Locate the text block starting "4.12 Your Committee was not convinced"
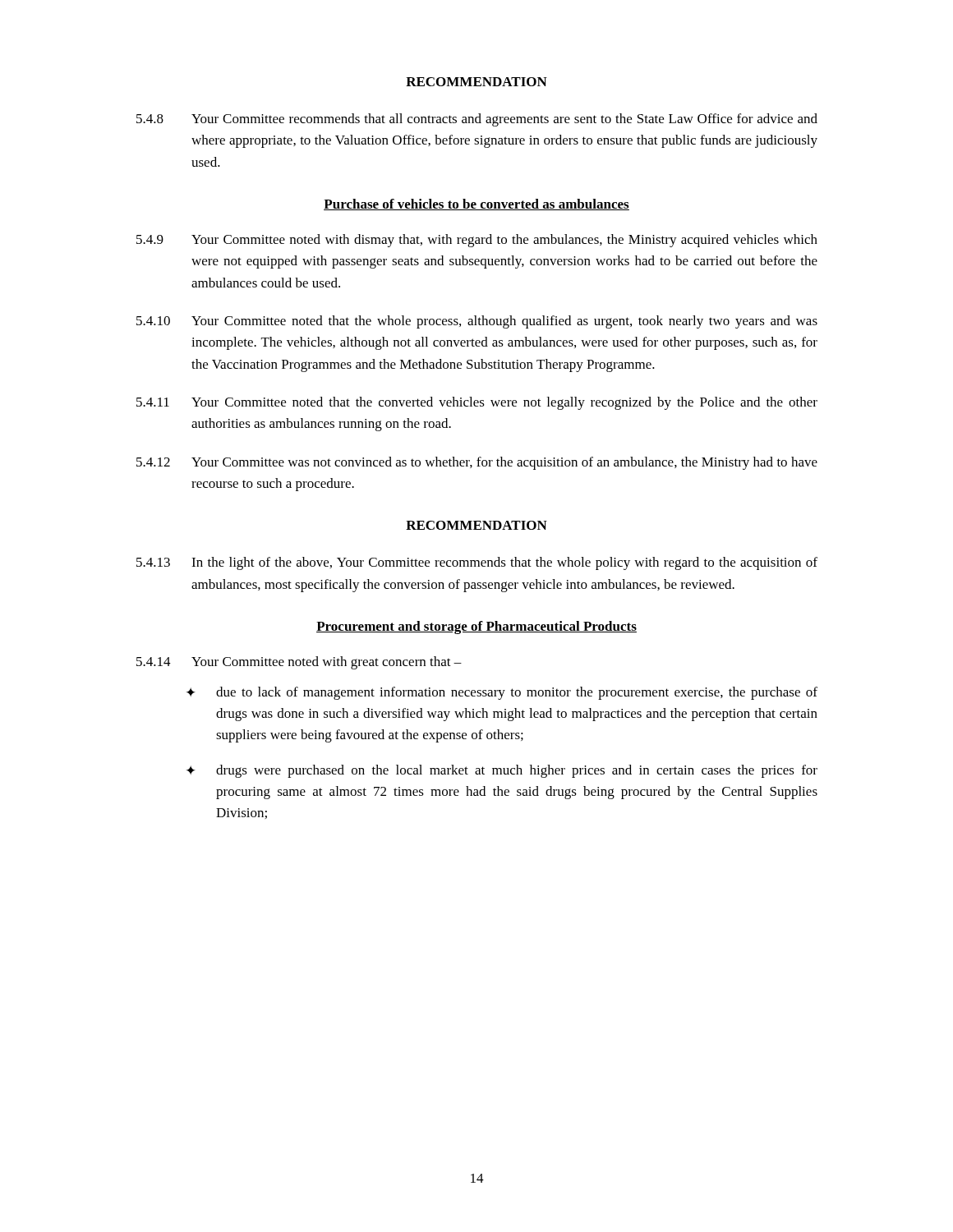 (x=476, y=473)
